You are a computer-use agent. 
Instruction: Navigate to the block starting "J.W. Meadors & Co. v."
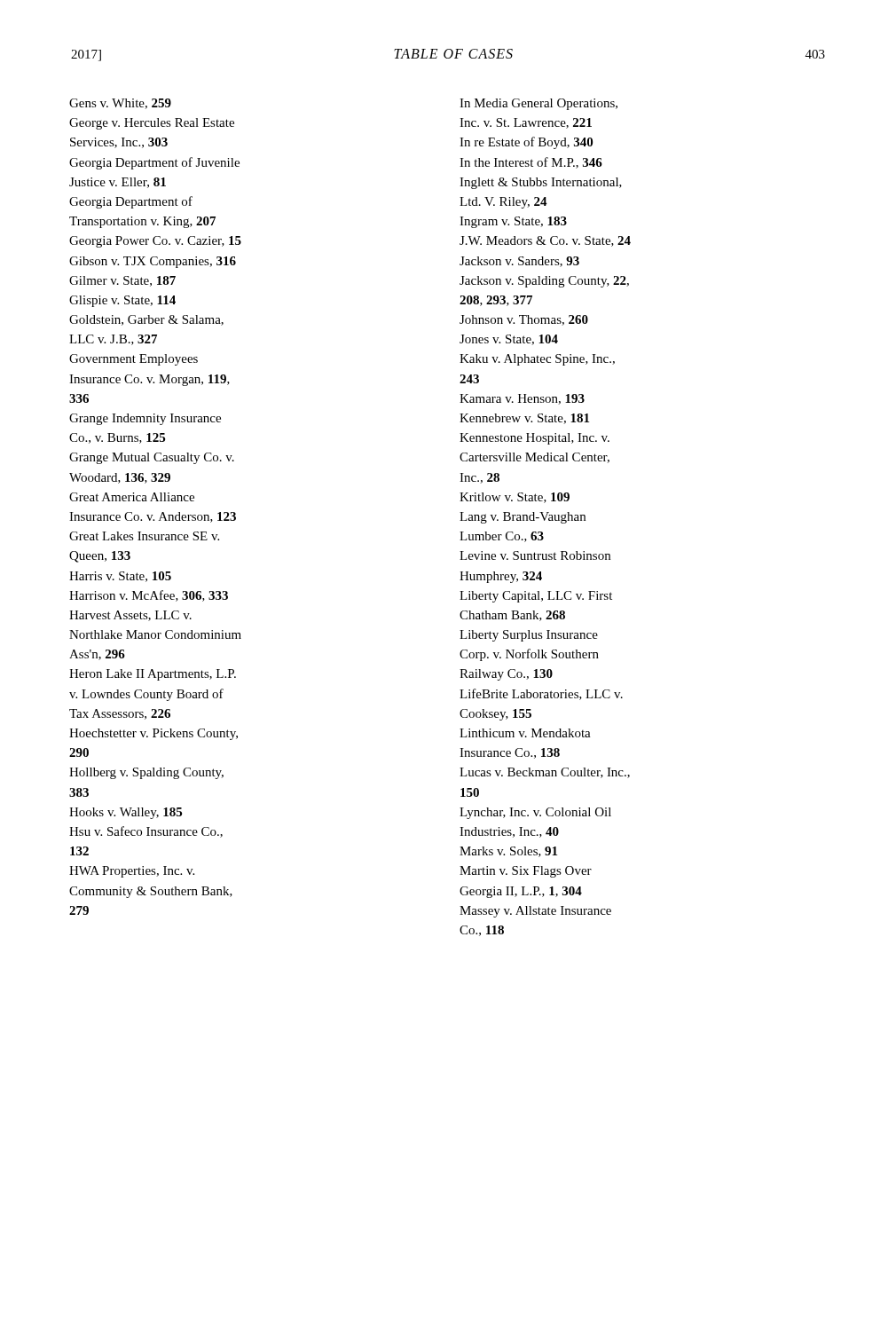pos(545,241)
